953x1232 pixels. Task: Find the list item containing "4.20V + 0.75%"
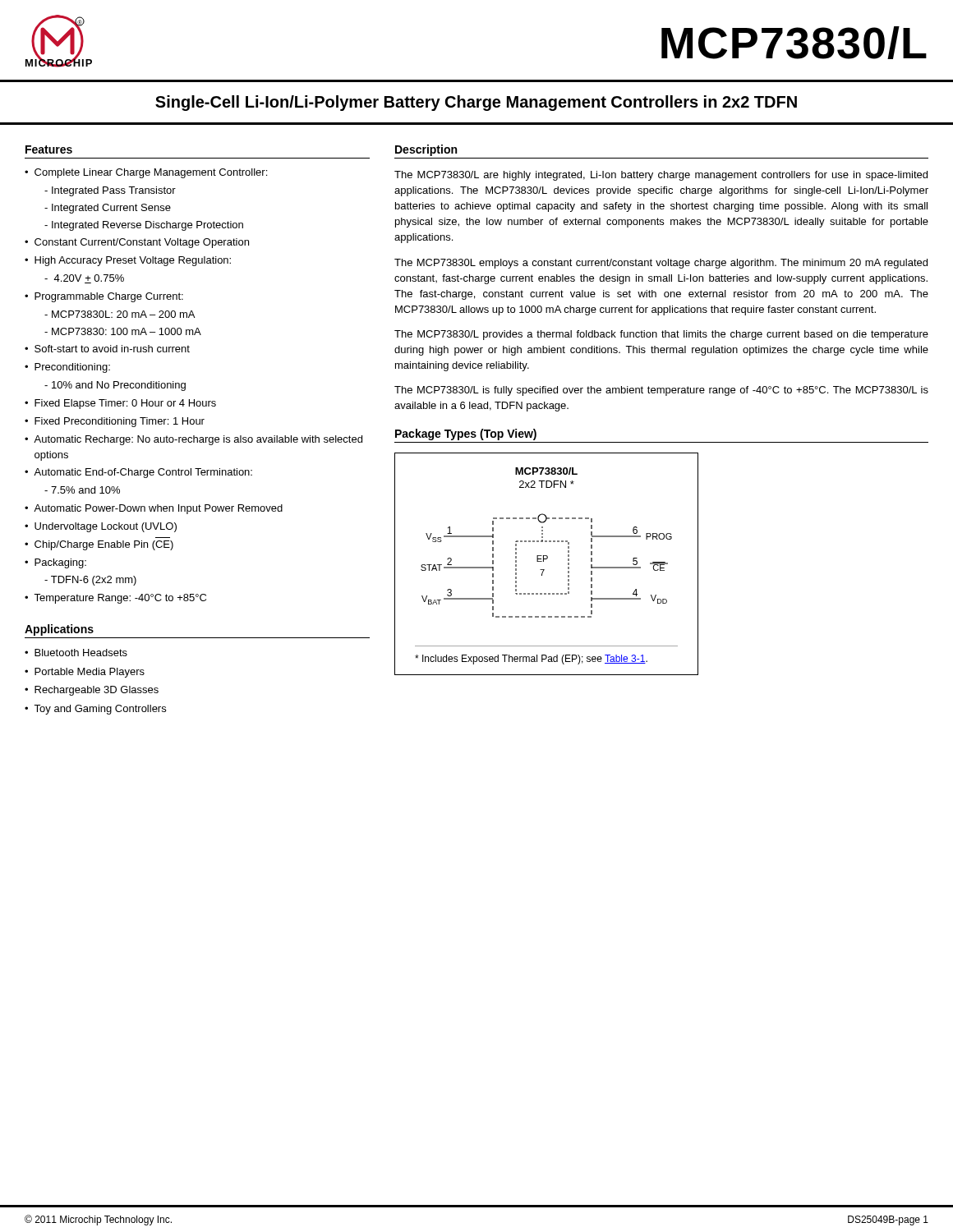[84, 278]
